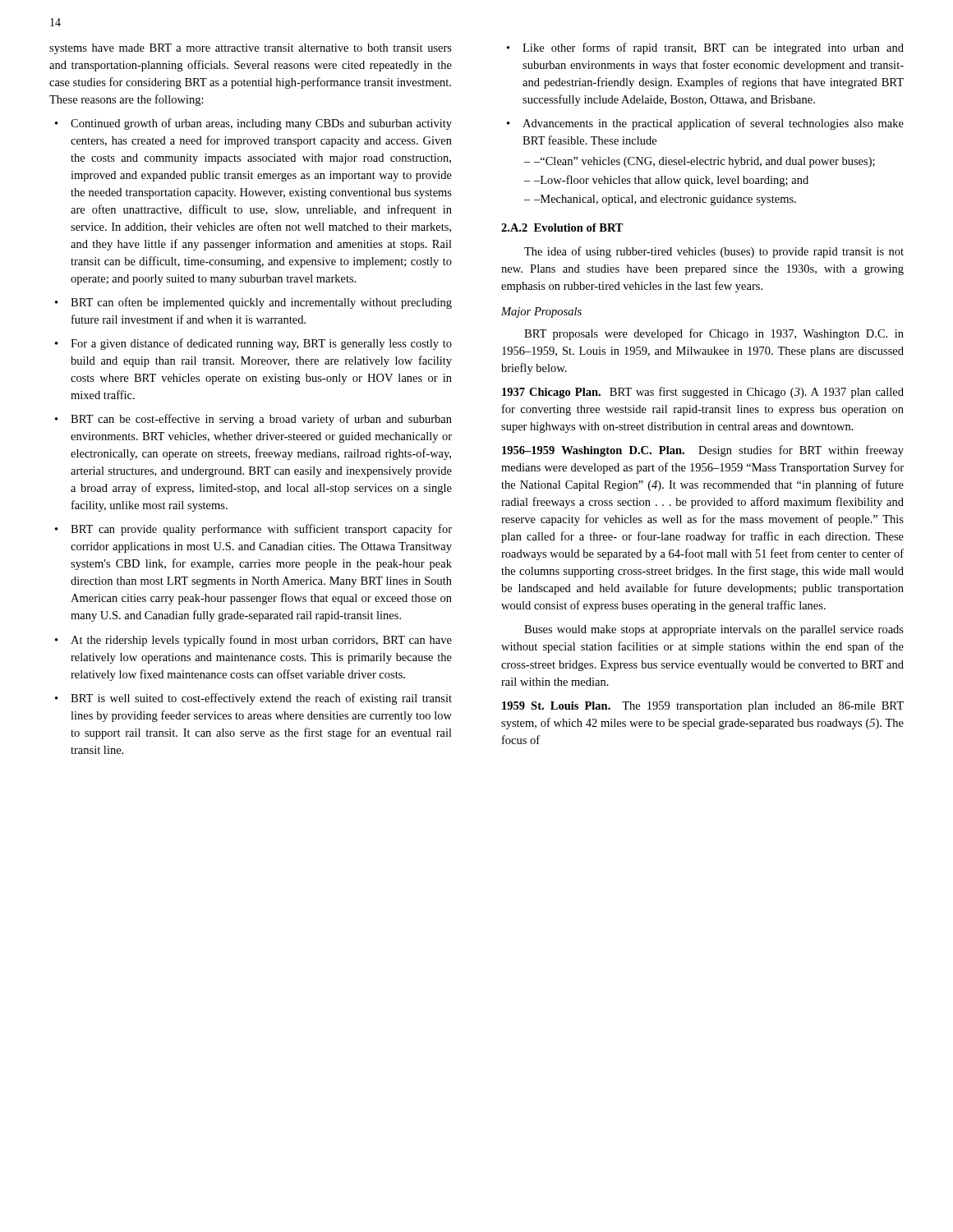Locate the element starting "1956–1959 Washington D.C. Plan. Design"
Screen dimensions: 1232x953
702,528
